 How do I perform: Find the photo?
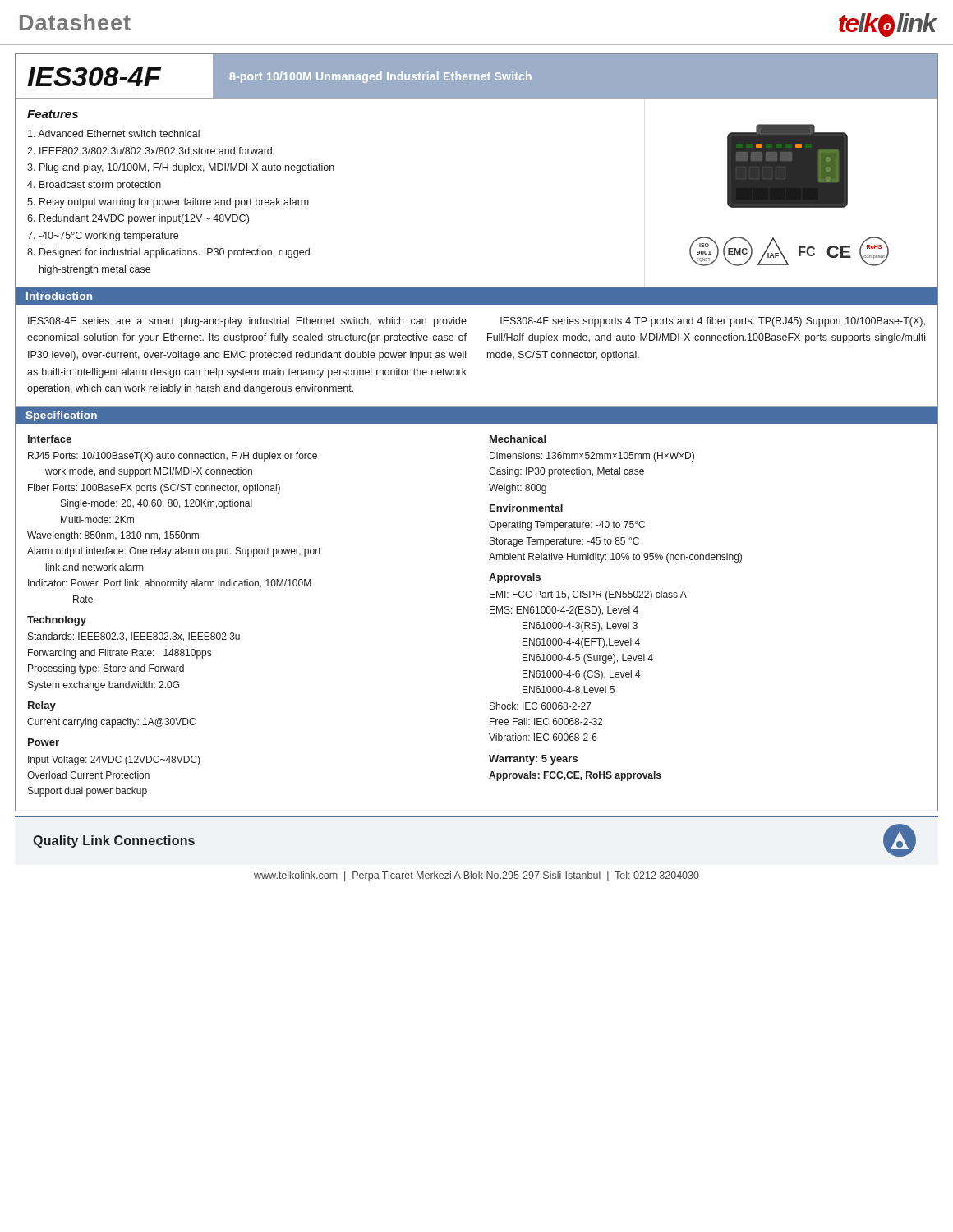tap(790, 175)
